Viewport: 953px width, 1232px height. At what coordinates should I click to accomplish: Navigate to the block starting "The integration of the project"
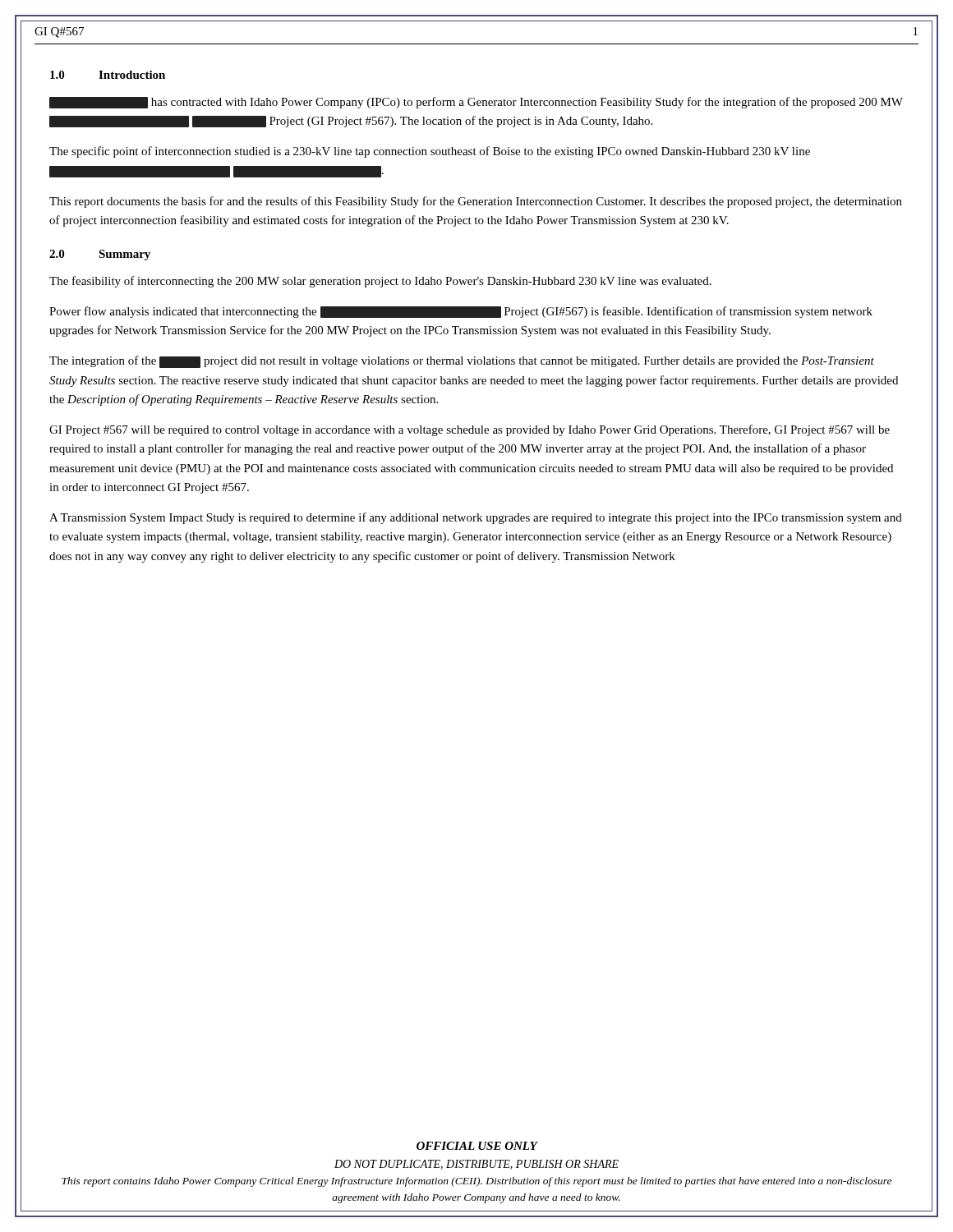[476, 380]
